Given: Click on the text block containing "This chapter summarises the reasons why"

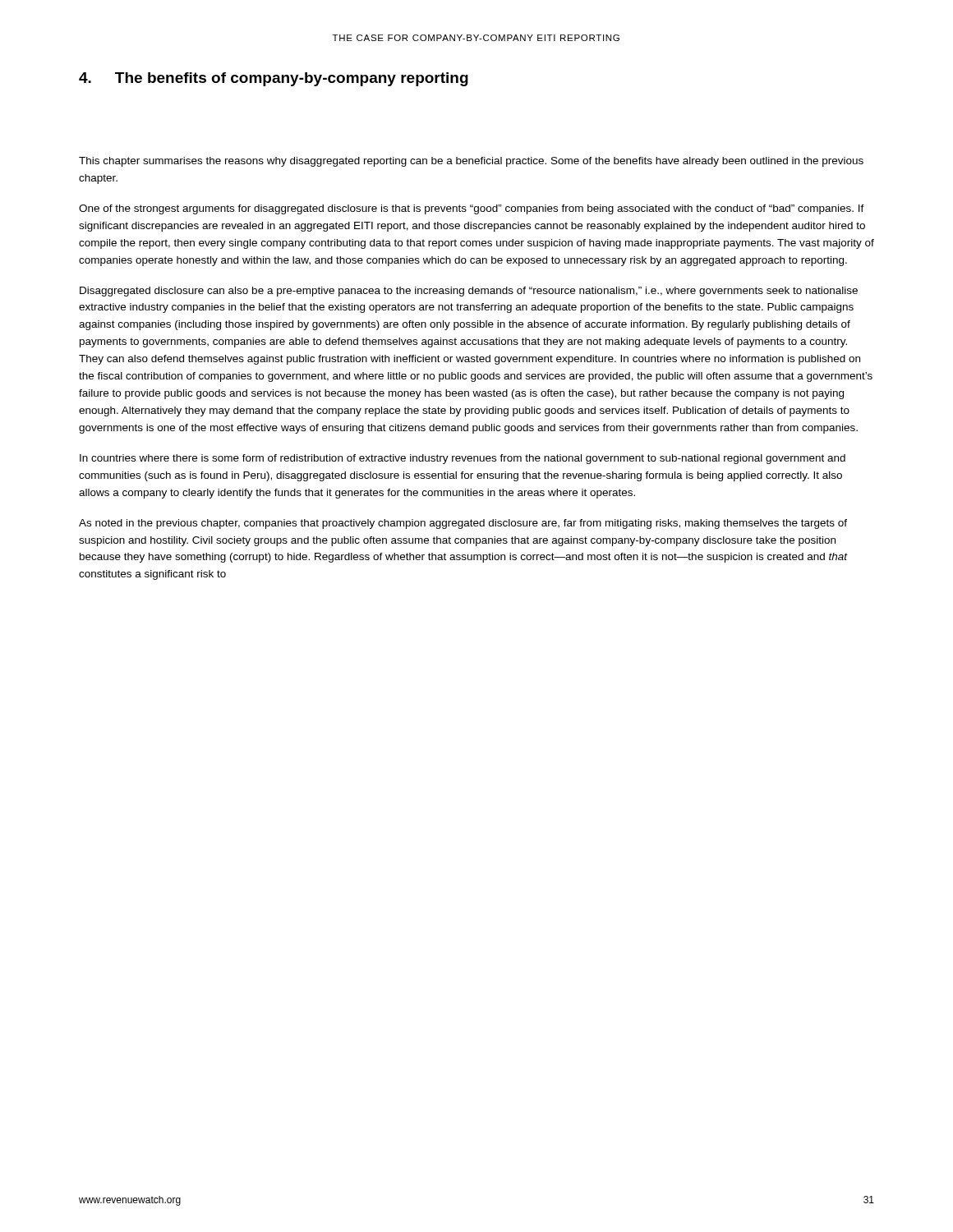Looking at the screenshot, I should pyautogui.click(x=471, y=169).
